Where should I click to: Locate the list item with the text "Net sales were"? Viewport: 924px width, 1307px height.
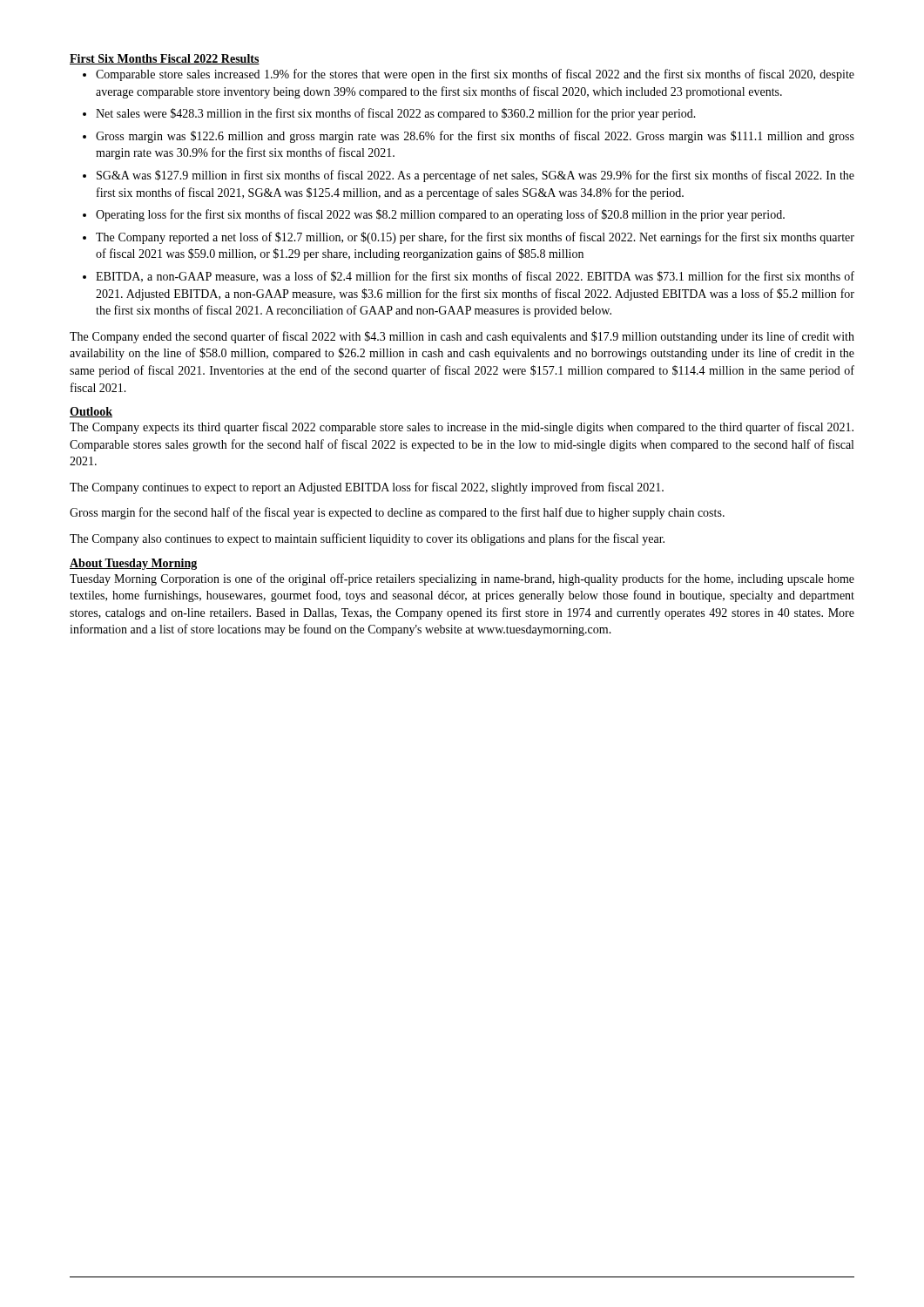tap(396, 114)
